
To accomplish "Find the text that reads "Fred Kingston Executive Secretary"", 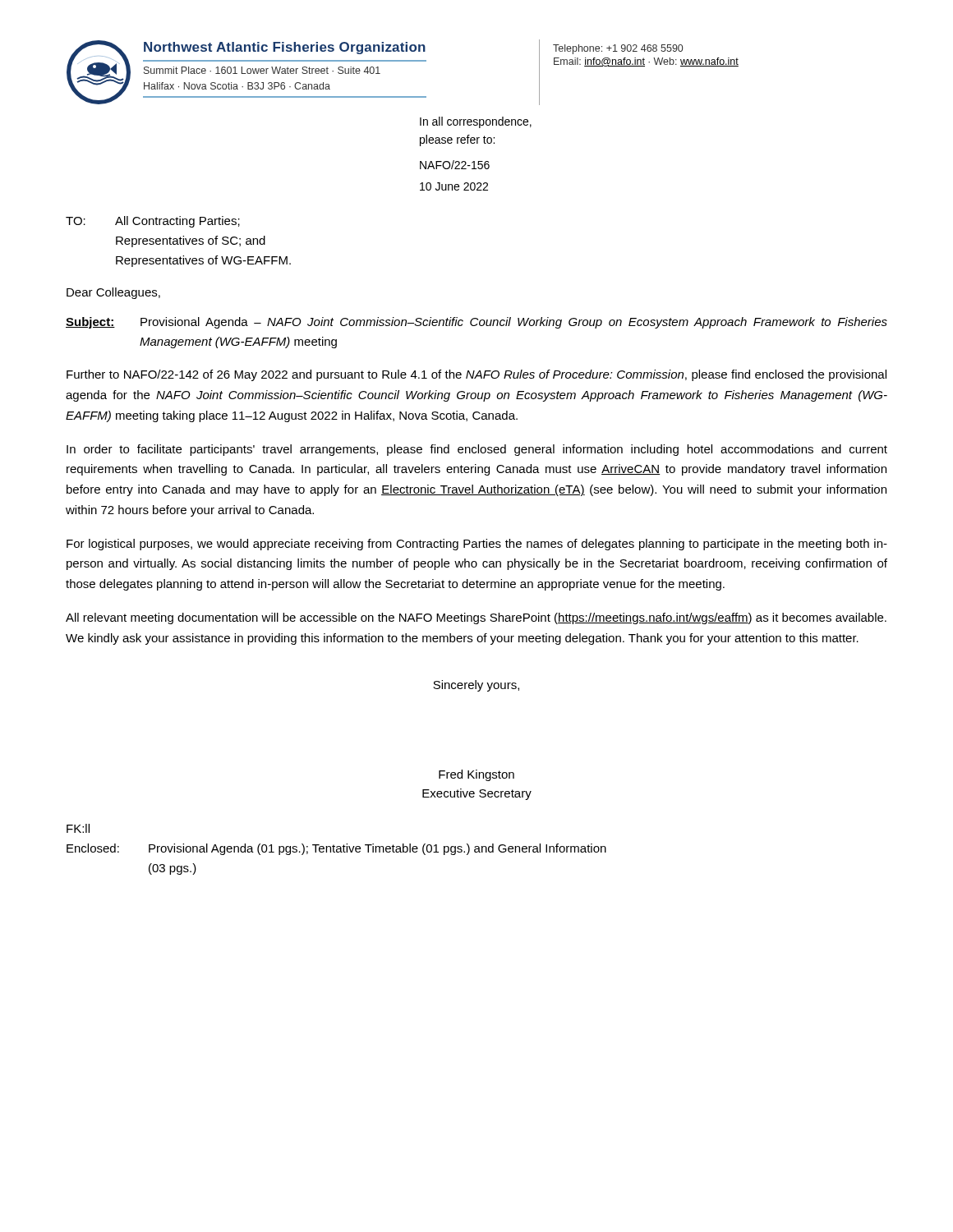I will (476, 784).
